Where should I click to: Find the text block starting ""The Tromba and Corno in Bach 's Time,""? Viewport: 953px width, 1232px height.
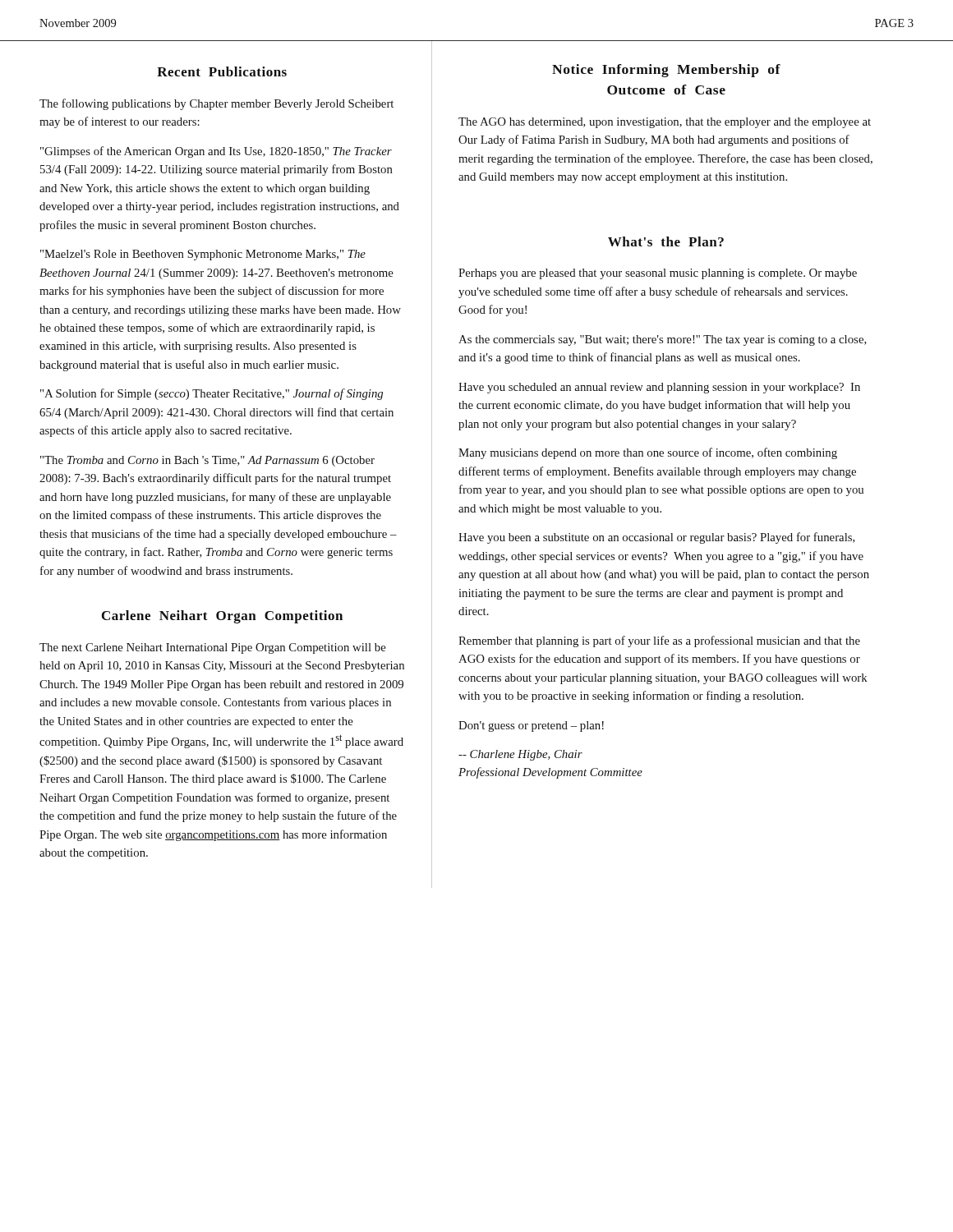218,515
